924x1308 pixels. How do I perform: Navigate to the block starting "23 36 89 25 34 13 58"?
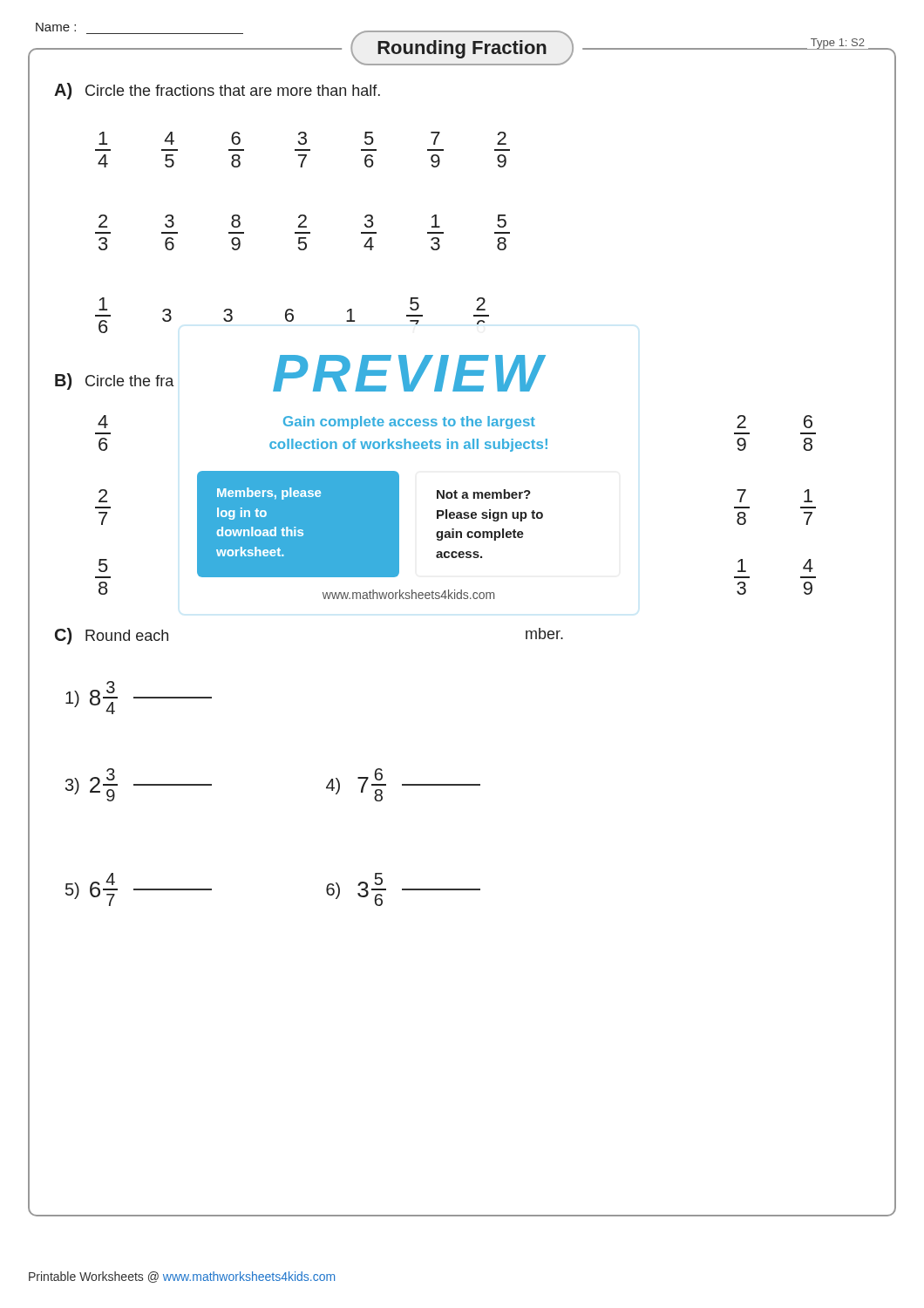coord(302,233)
